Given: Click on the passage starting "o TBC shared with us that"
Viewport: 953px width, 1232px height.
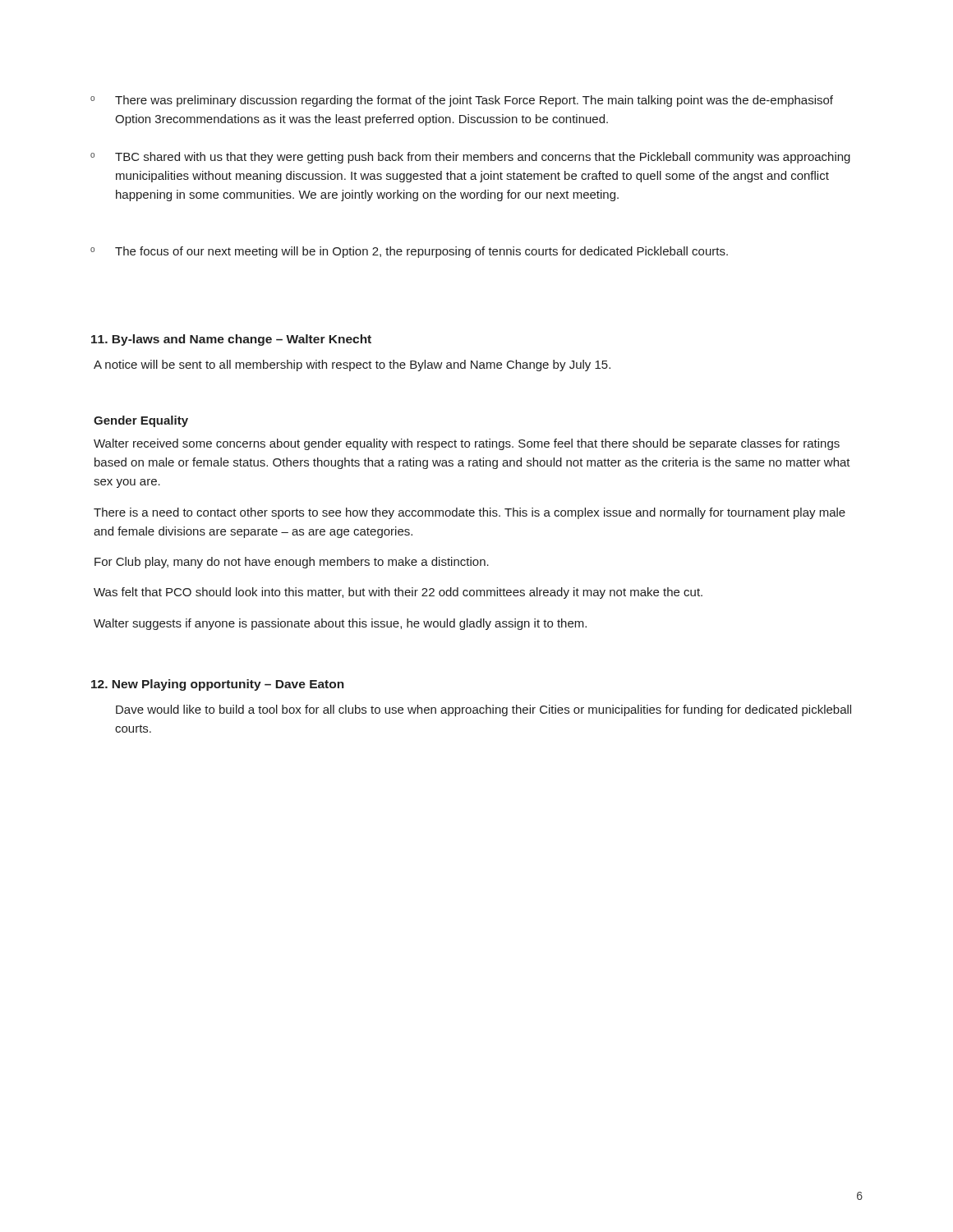Looking at the screenshot, I should (476, 175).
